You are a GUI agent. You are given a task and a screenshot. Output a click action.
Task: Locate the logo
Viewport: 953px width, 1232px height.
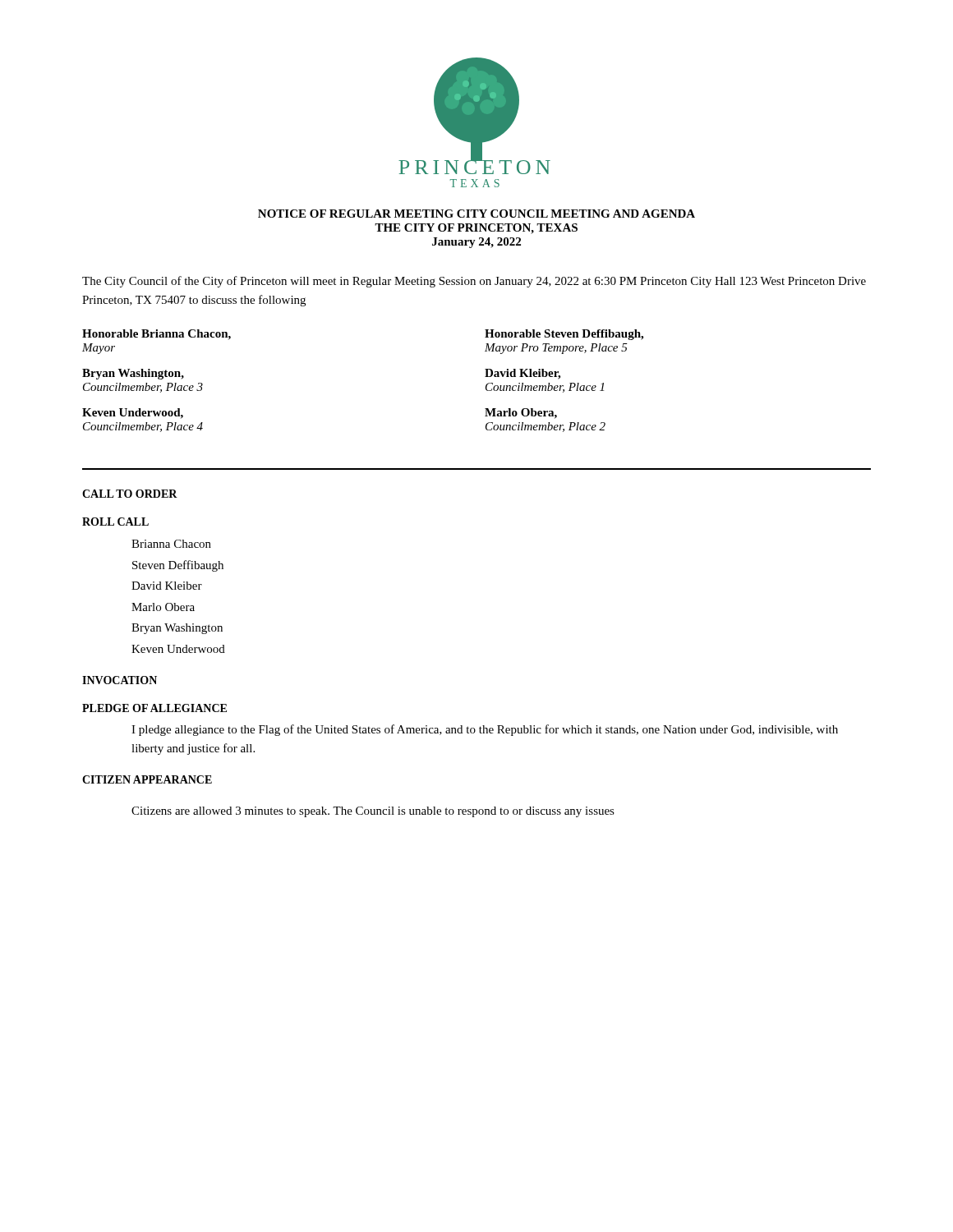(476, 117)
